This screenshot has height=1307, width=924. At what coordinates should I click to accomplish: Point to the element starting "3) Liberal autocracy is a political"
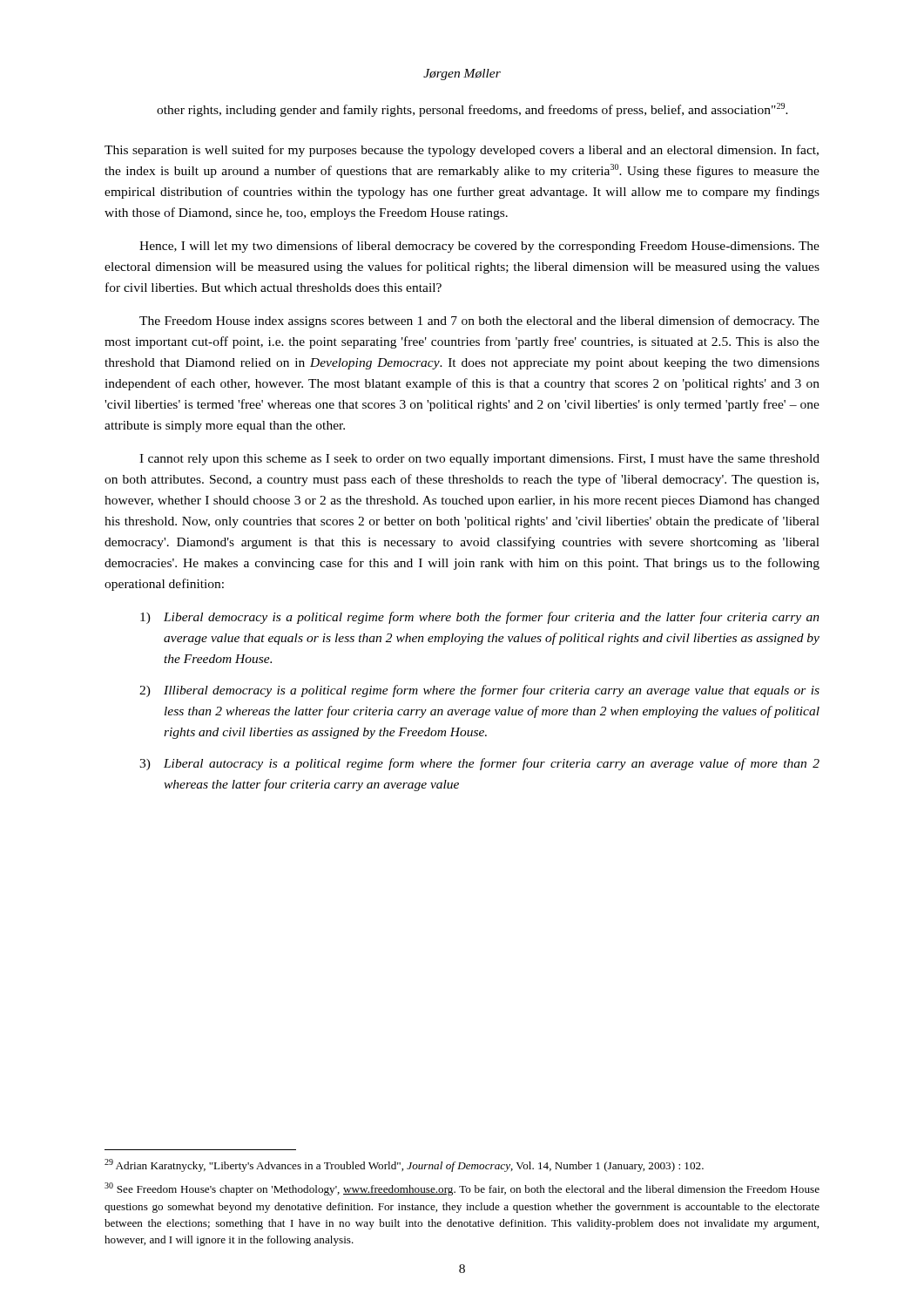tap(479, 774)
